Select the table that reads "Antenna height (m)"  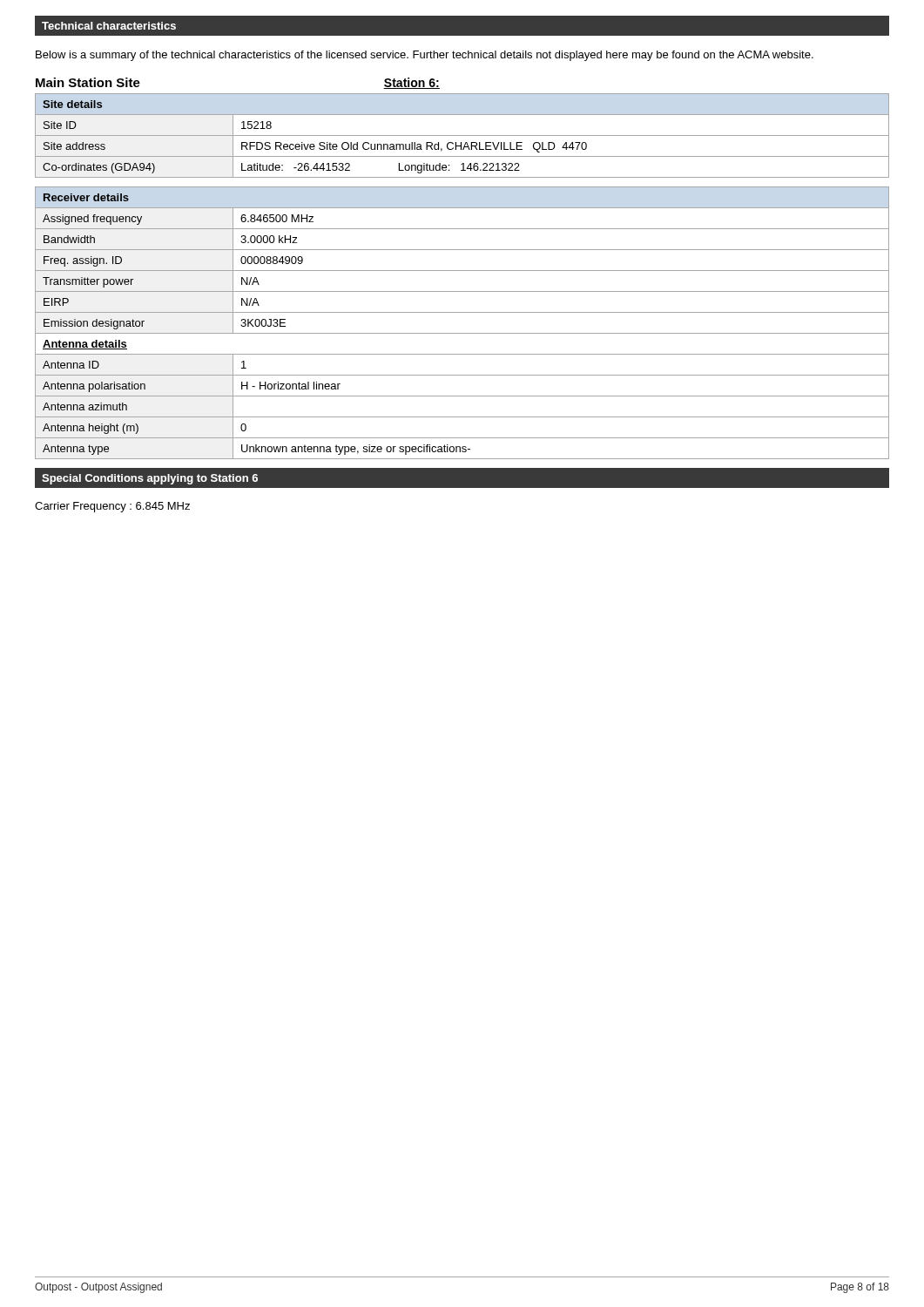[462, 323]
